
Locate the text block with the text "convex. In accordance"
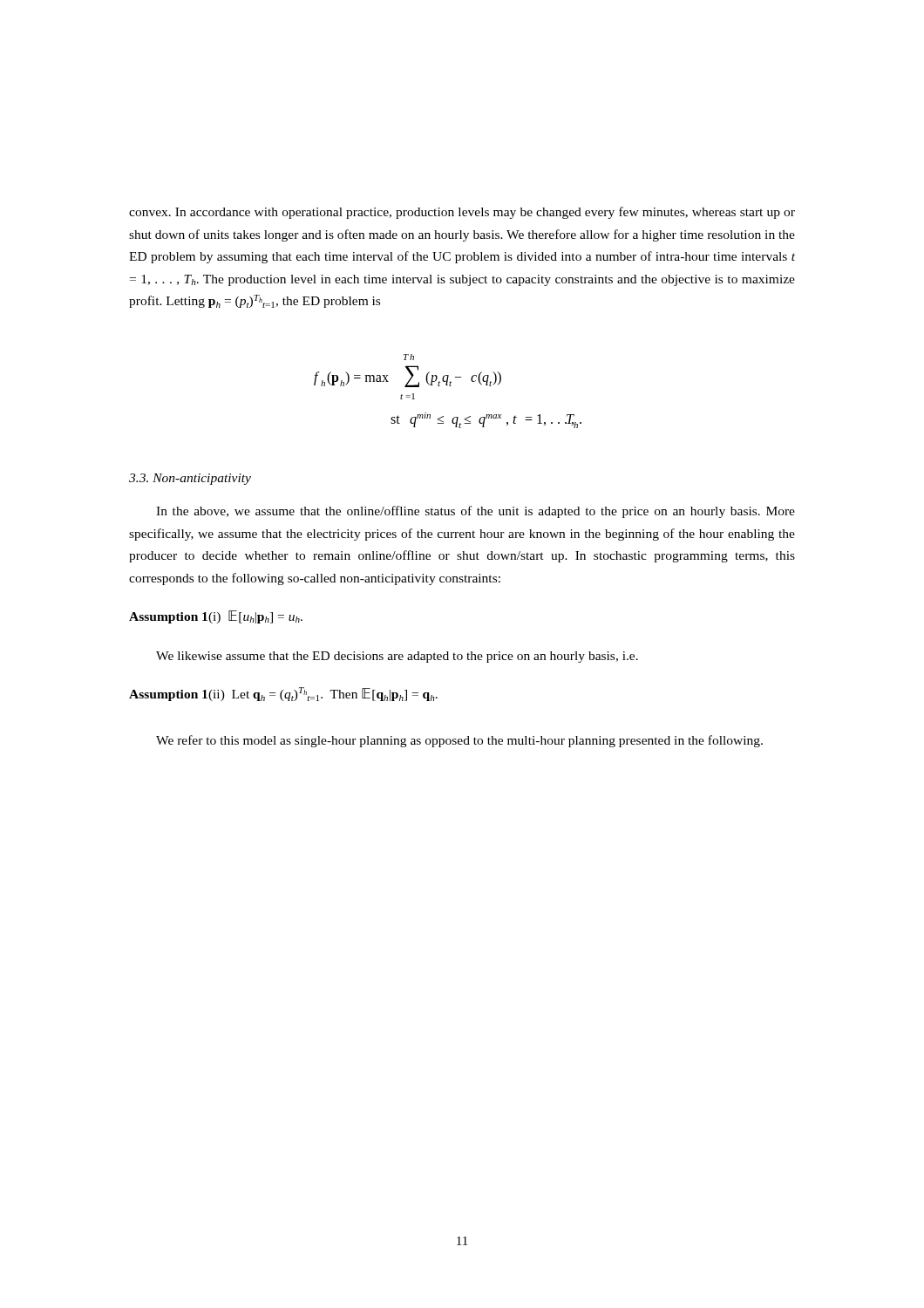[x=462, y=257]
